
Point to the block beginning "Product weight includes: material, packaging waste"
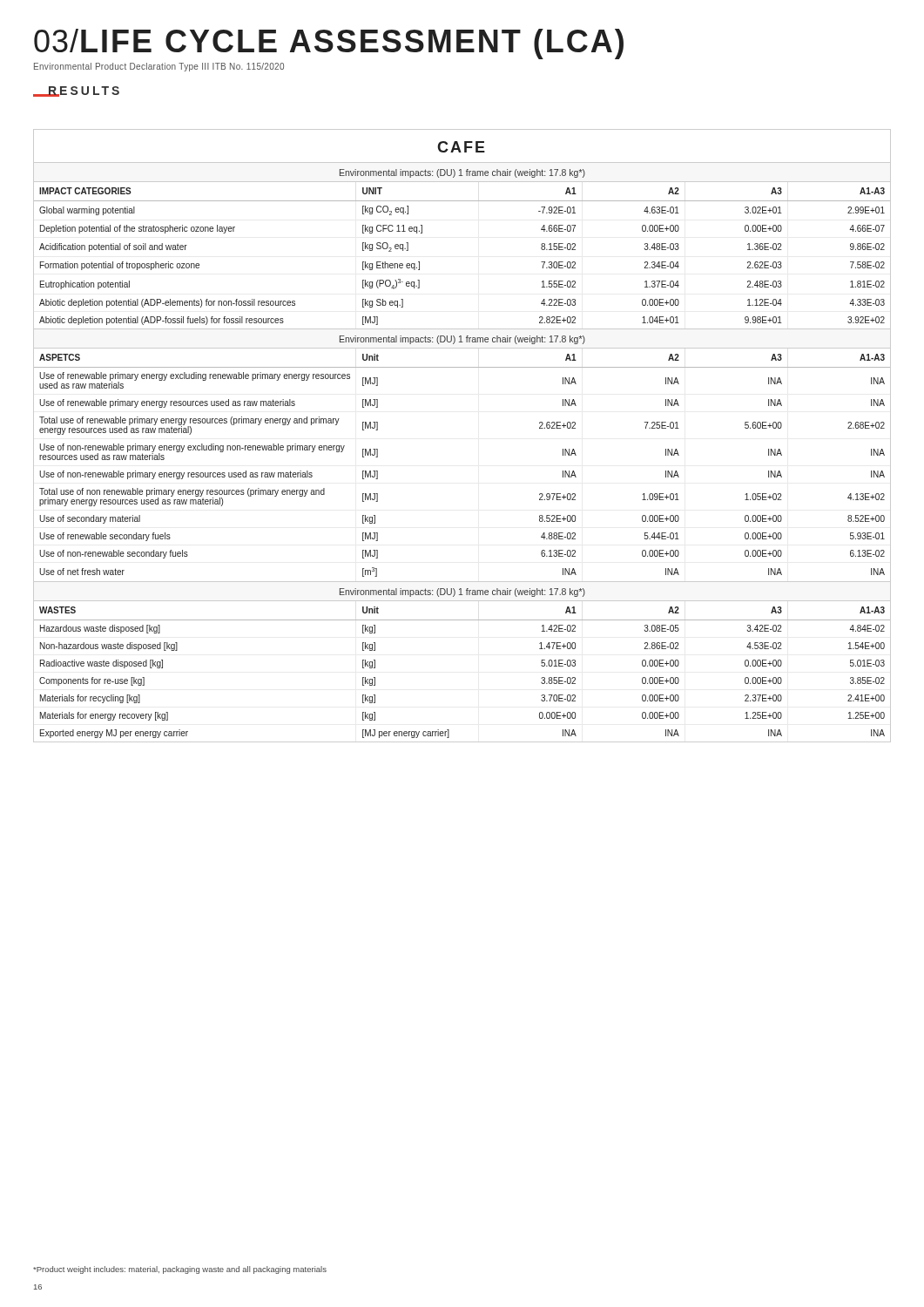(180, 1269)
